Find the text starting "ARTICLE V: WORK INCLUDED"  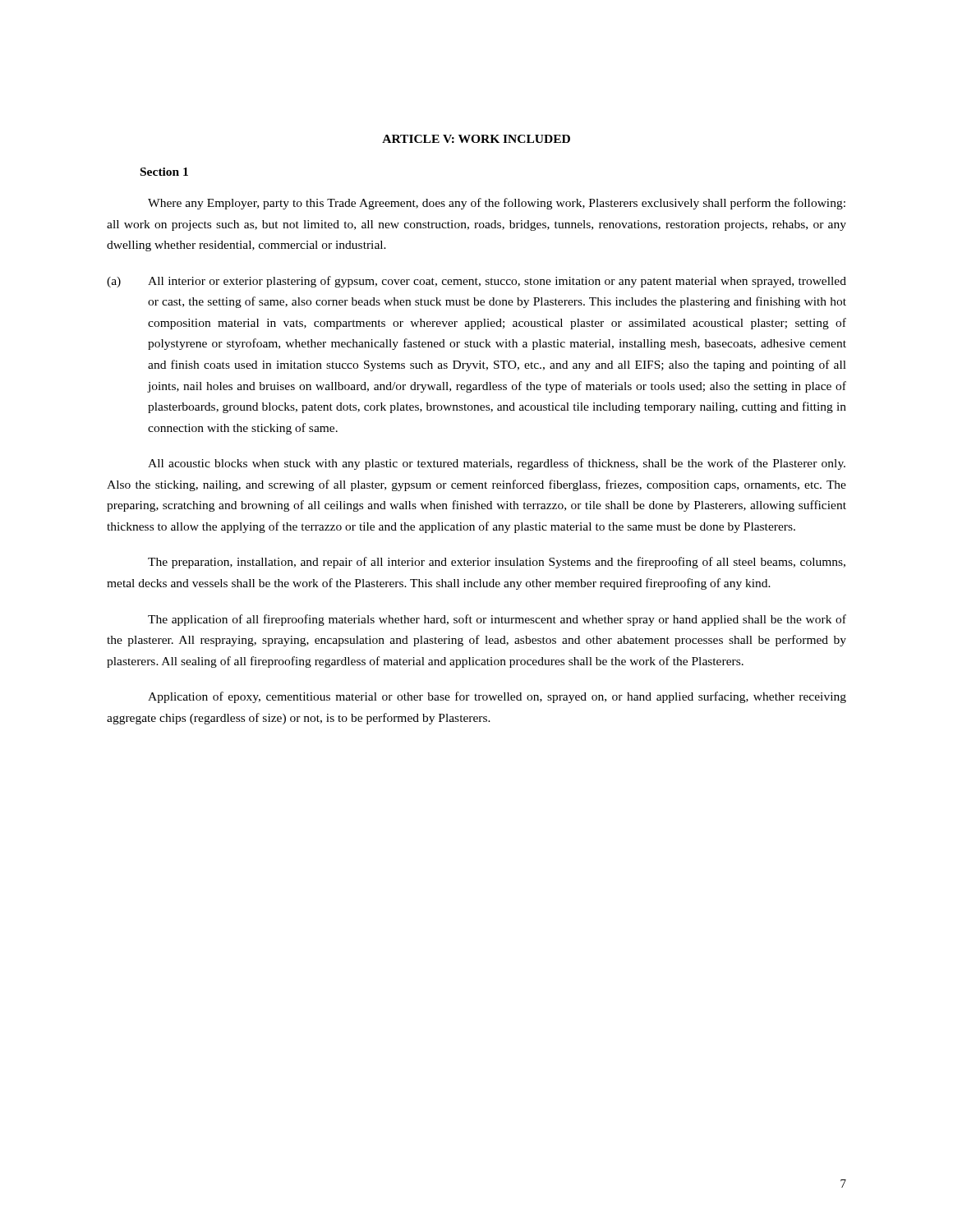point(476,138)
